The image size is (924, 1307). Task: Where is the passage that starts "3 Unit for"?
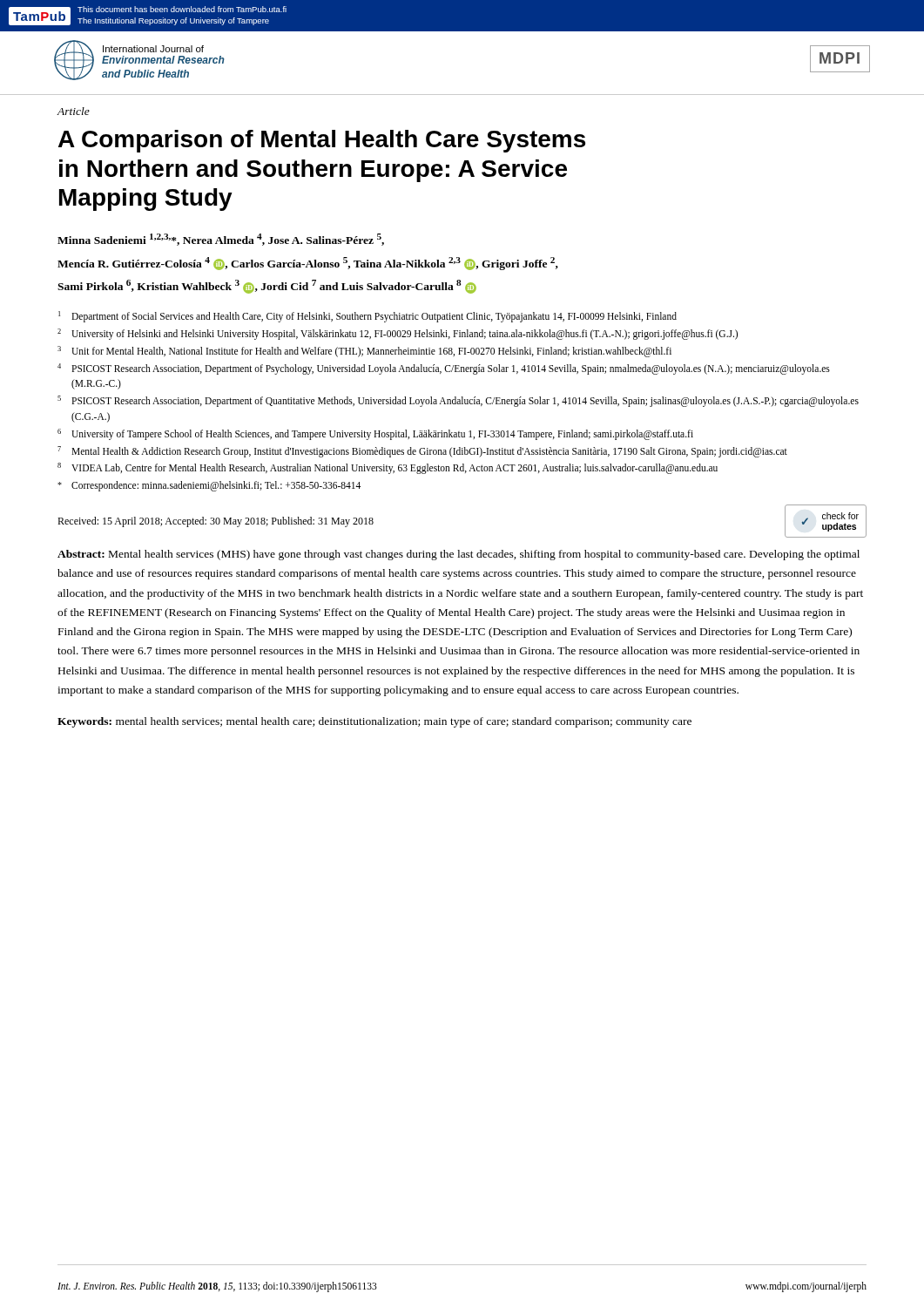[365, 352]
